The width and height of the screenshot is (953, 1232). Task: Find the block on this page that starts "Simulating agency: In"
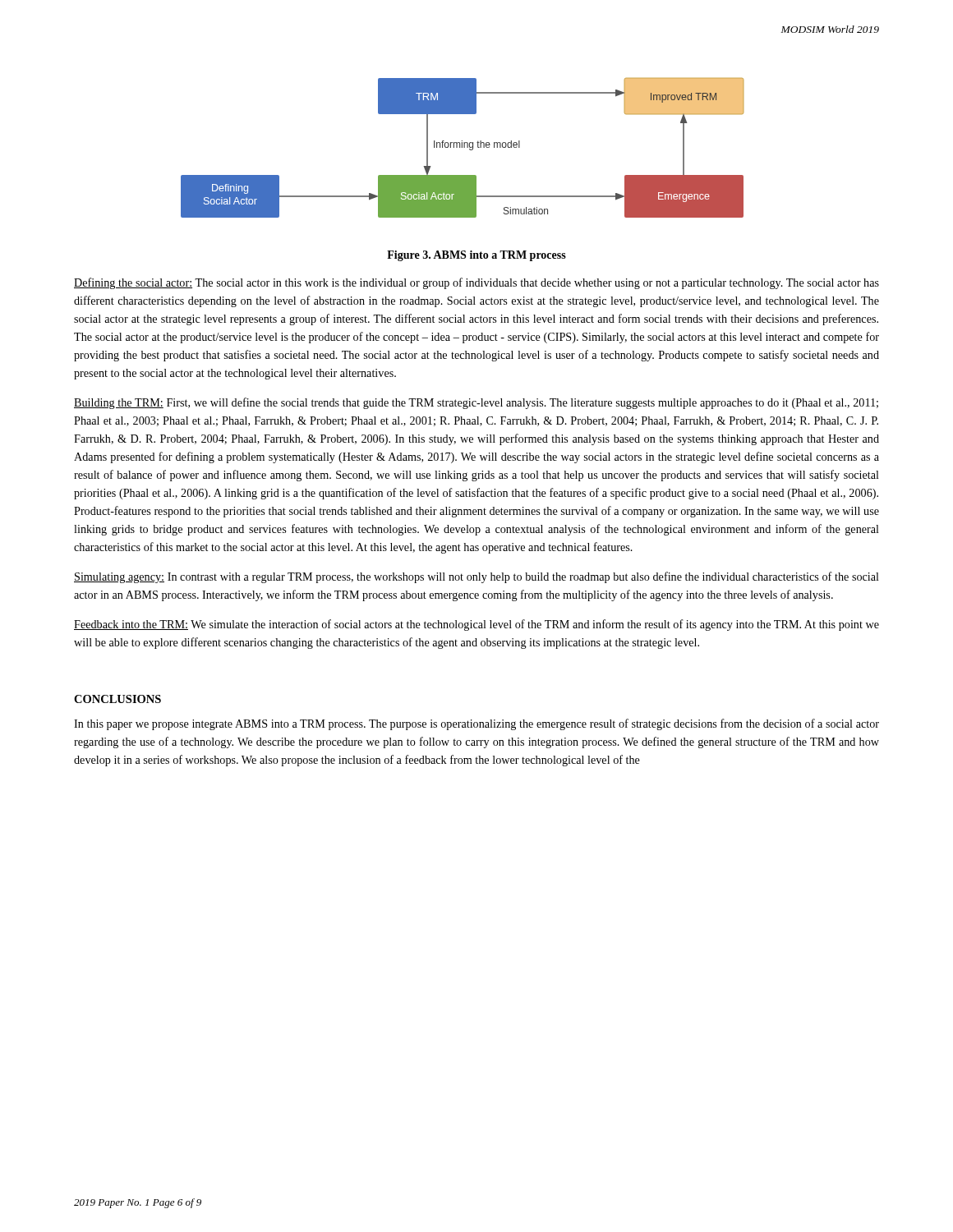(x=476, y=586)
